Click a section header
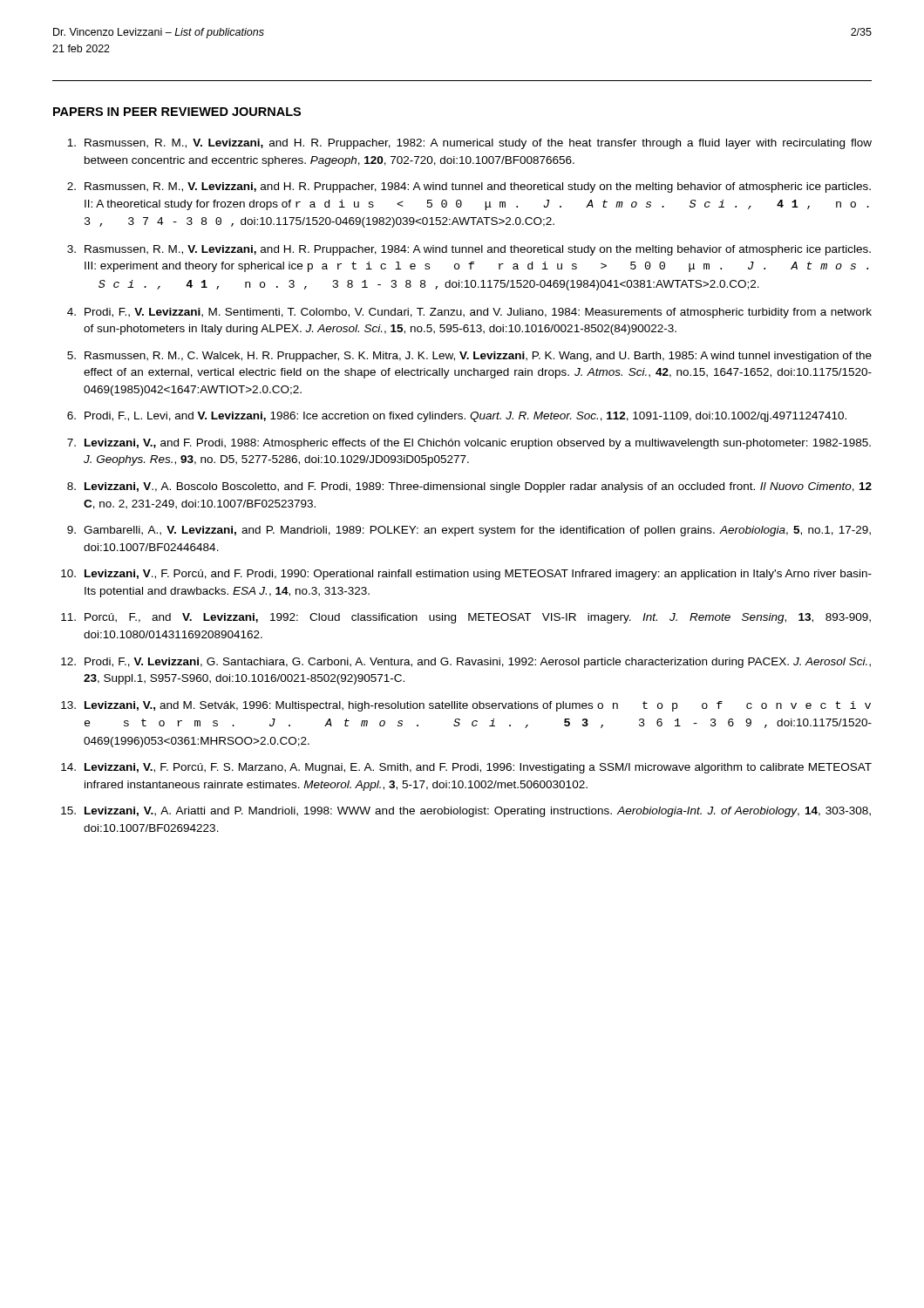The height and width of the screenshot is (1308, 924). 177,112
